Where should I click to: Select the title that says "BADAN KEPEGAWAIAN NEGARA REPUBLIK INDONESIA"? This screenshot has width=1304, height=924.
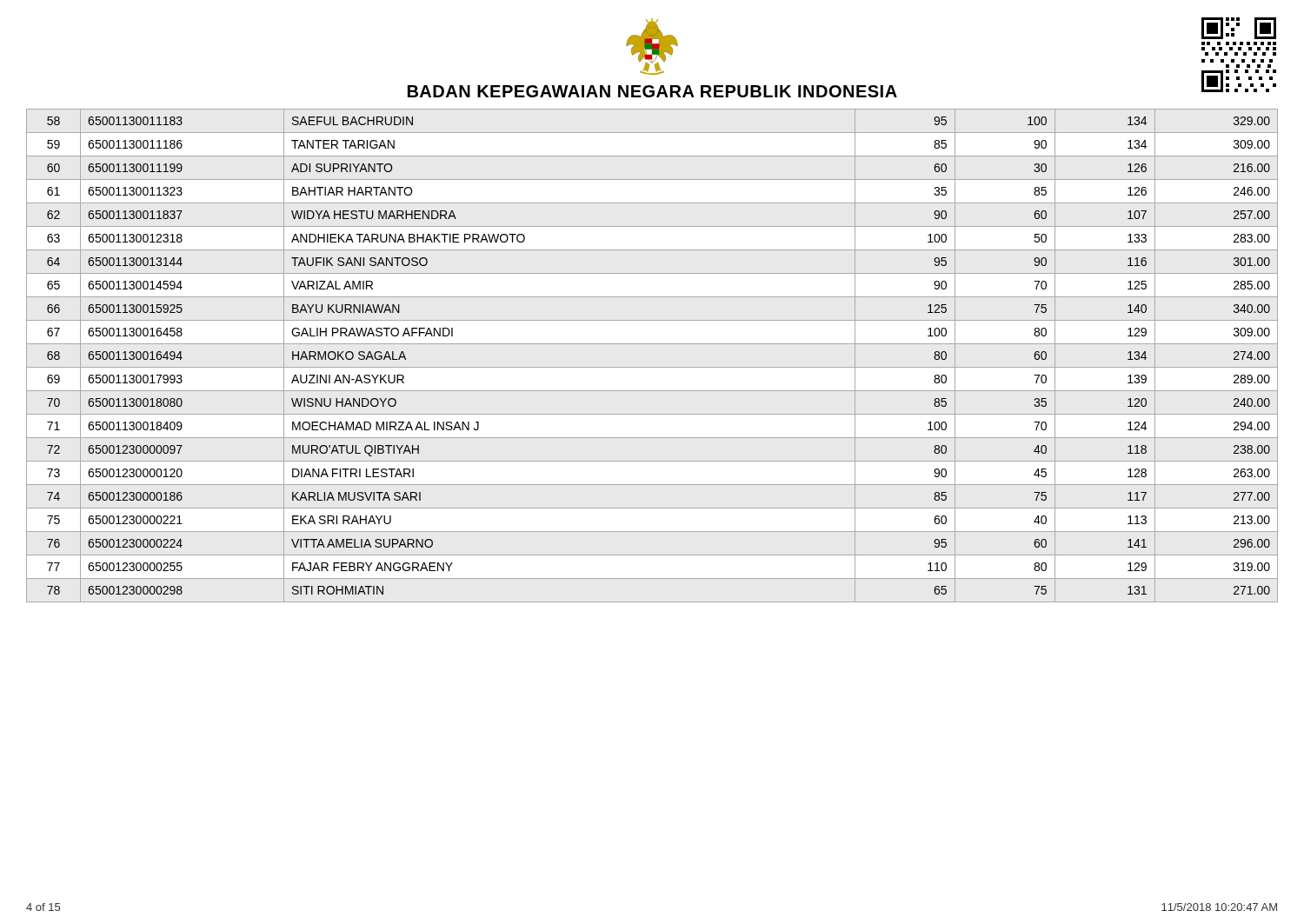click(652, 91)
